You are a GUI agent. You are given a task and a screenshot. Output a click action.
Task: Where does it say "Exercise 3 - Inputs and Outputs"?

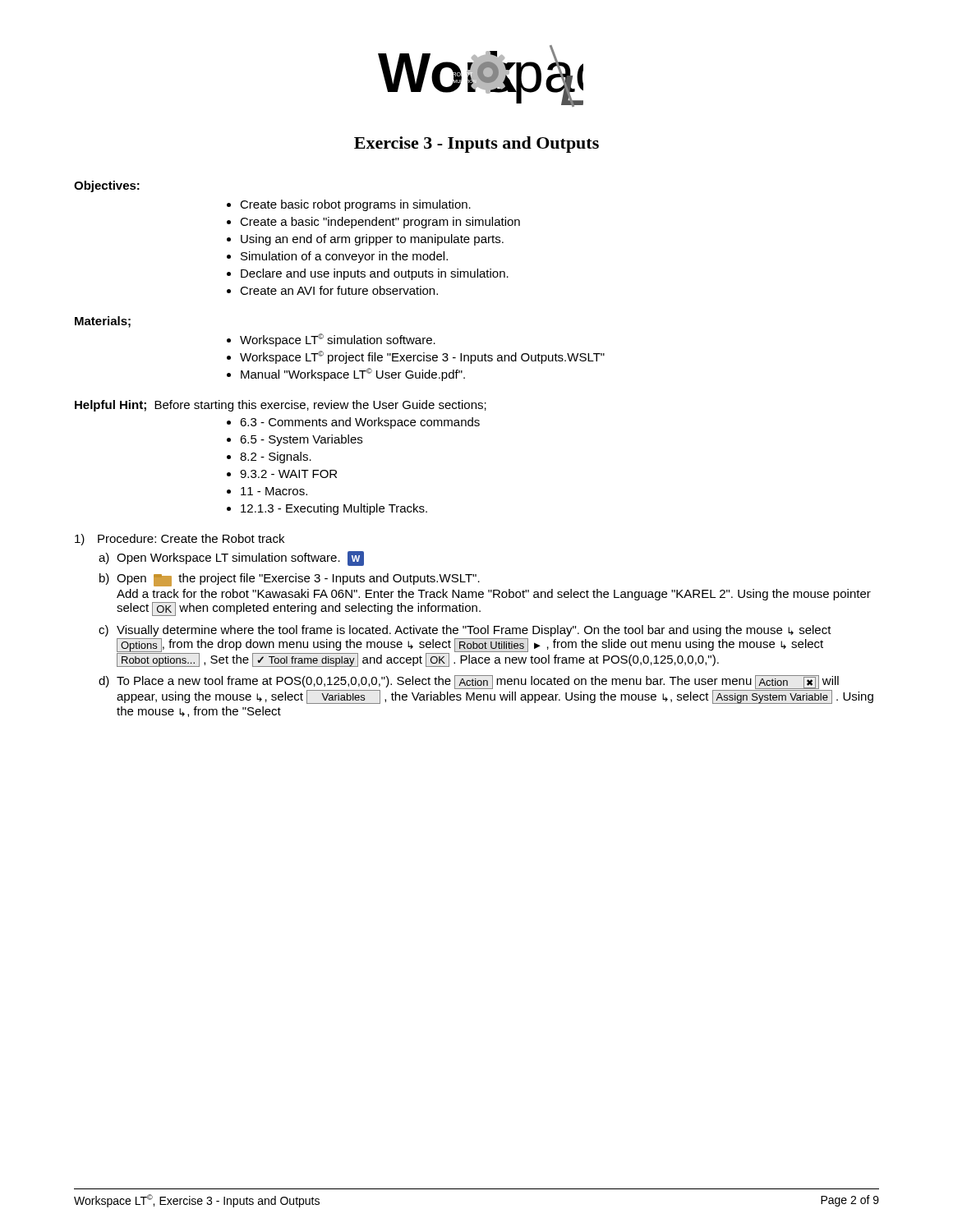[x=476, y=142]
